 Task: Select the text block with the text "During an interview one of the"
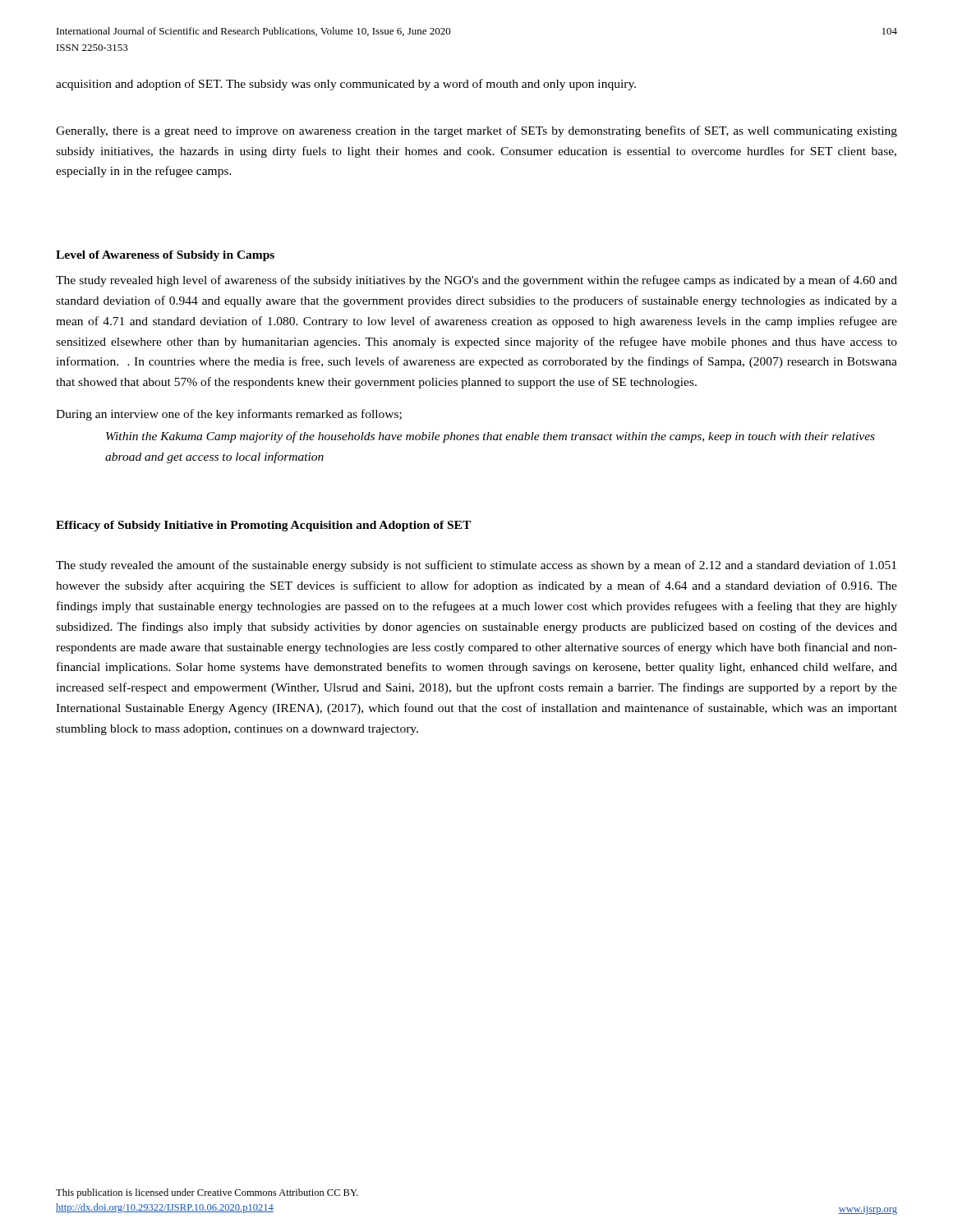pyautogui.click(x=229, y=414)
